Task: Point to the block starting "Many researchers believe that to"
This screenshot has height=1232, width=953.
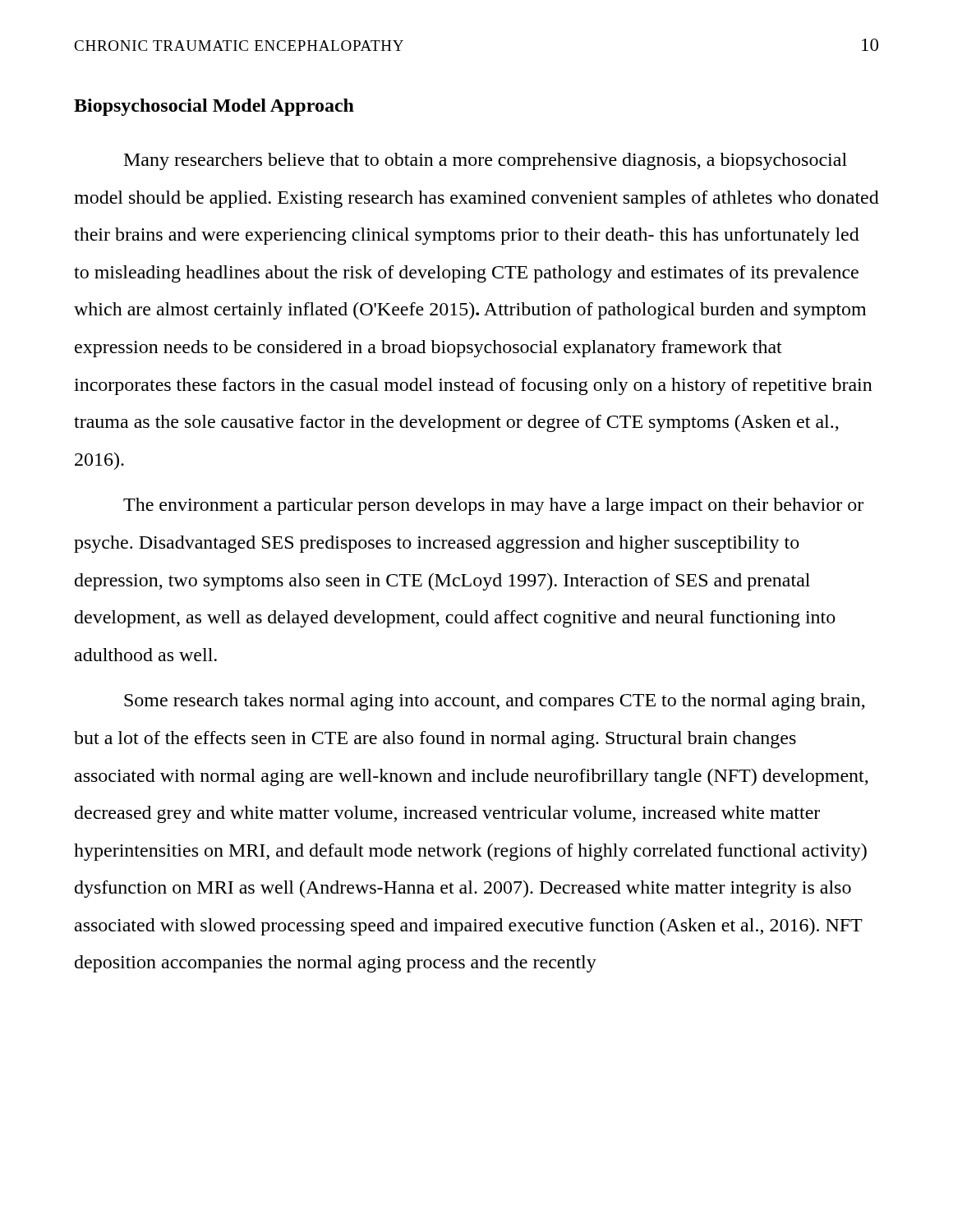Action: 476,309
